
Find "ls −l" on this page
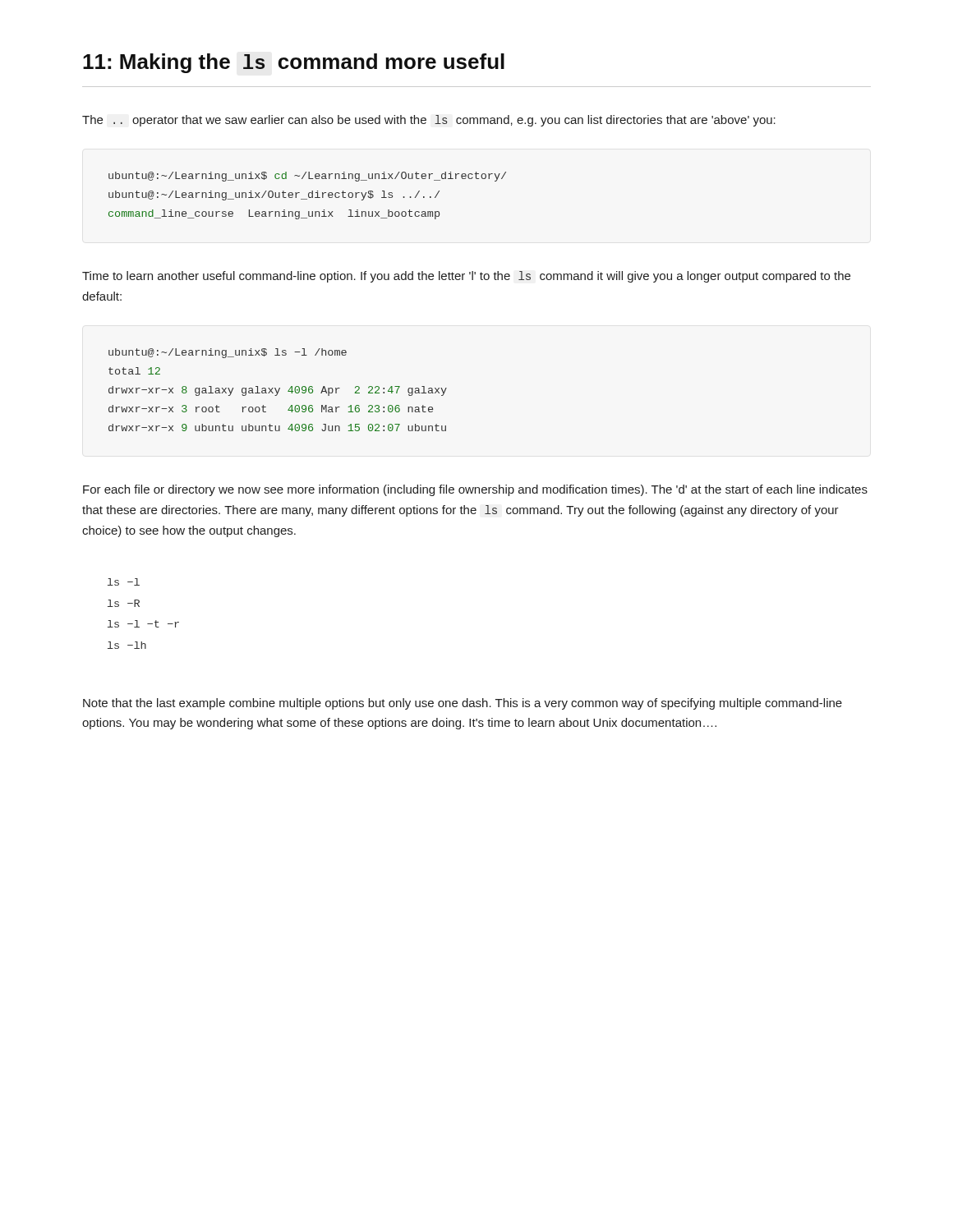click(x=123, y=583)
